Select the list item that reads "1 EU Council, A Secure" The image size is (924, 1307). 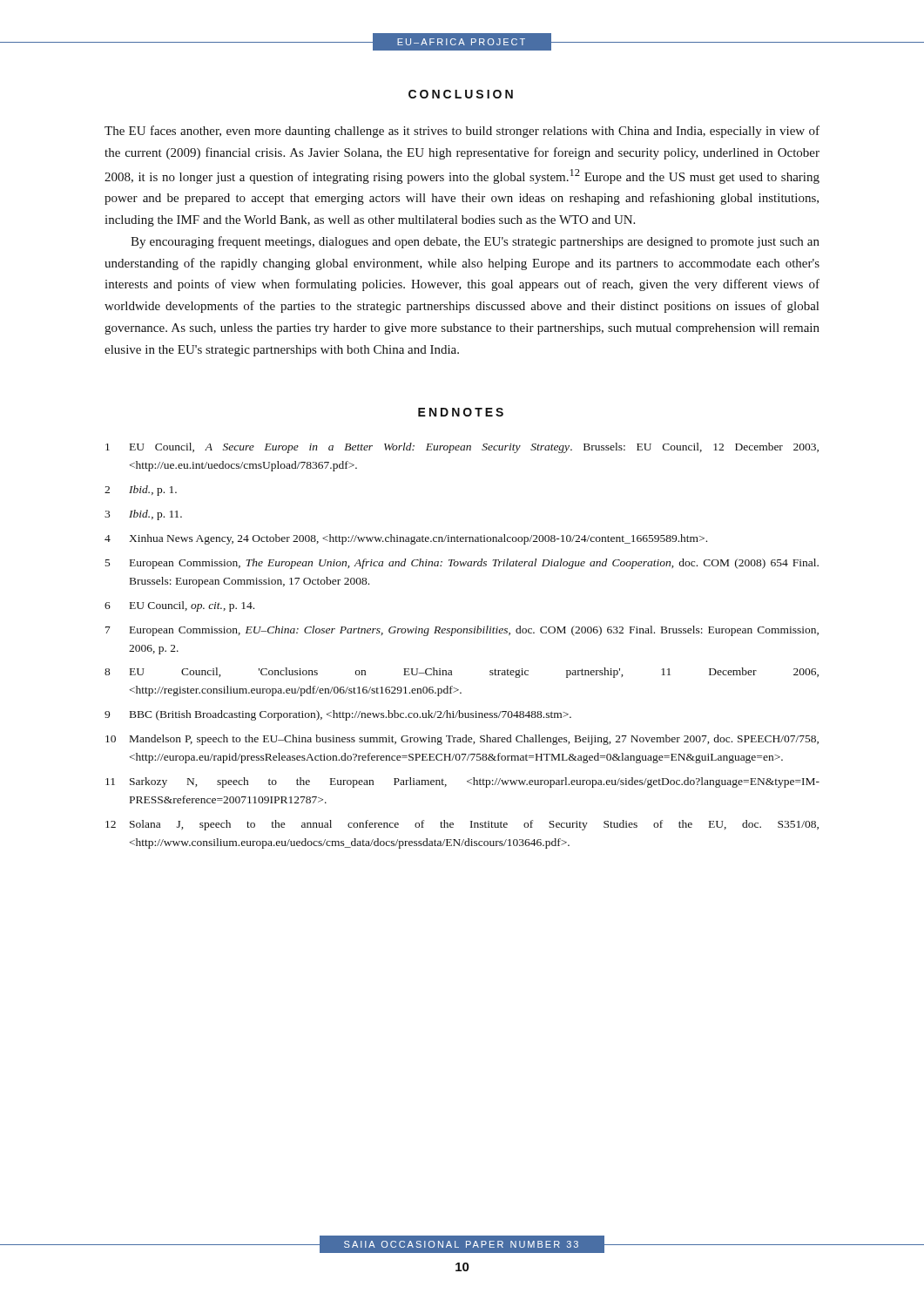[462, 457]
